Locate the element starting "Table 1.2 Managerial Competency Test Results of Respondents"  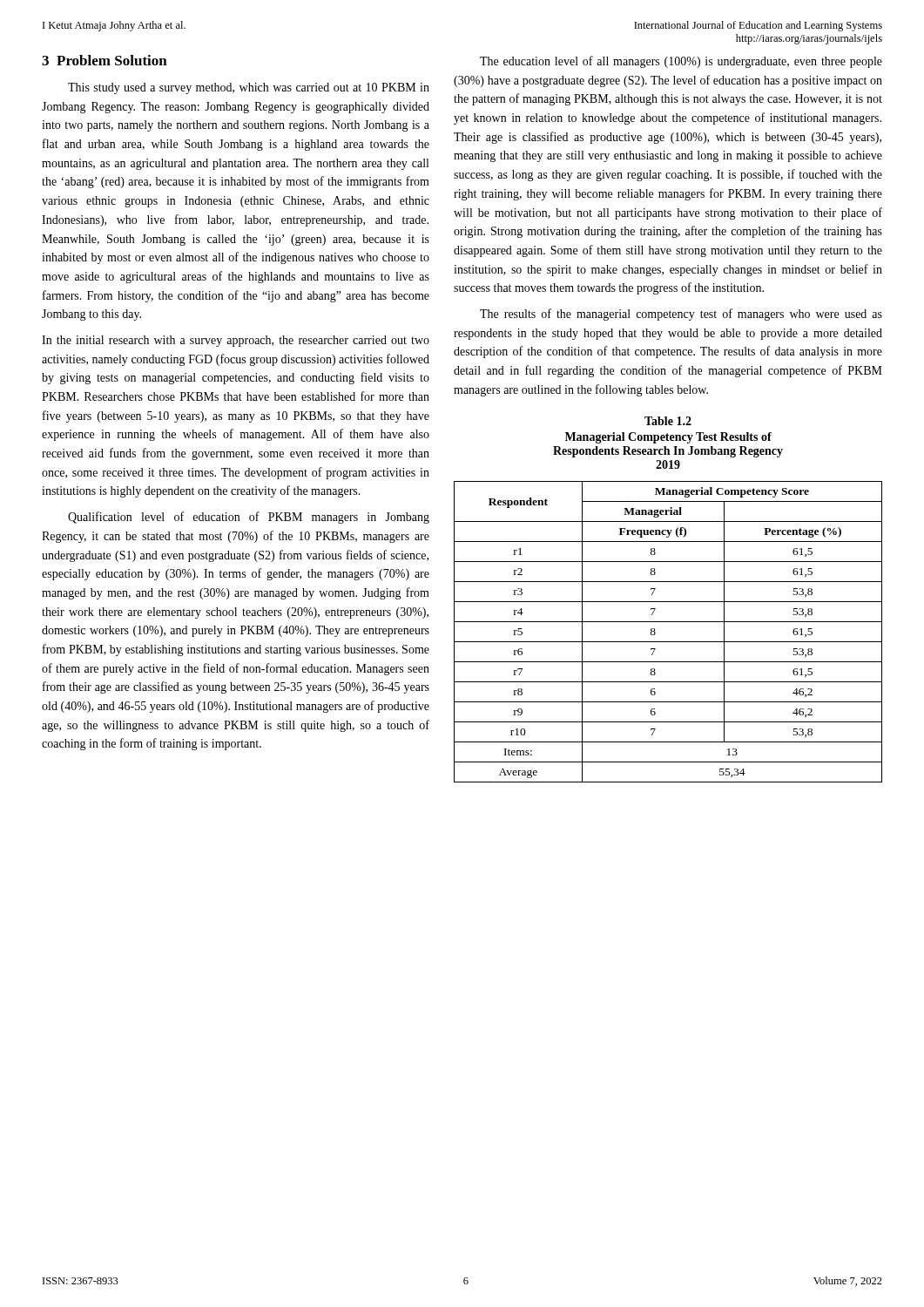668,444
